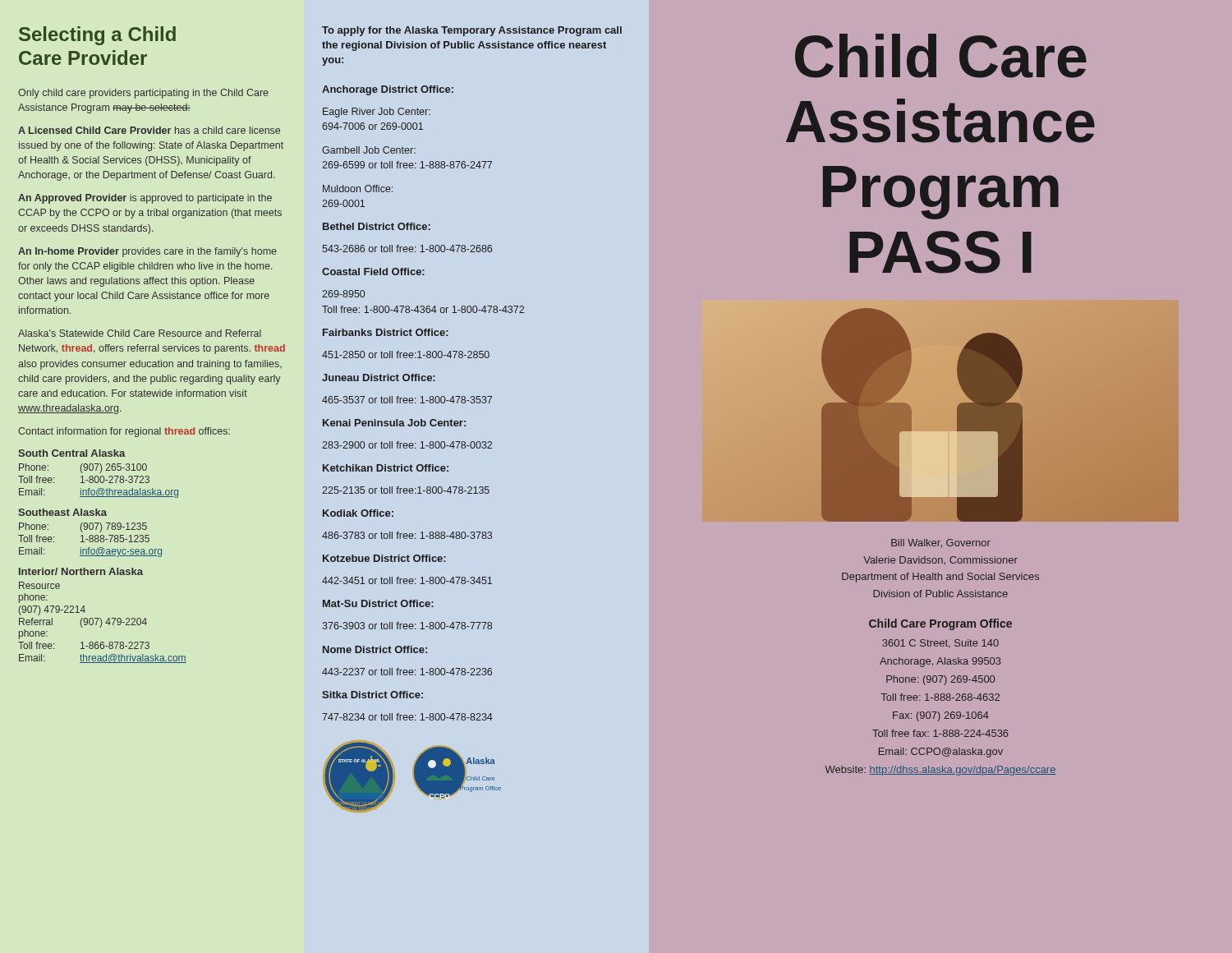This screenshot has width=1232, height=953.
Task: Locate the text block starting "543-2686 or toll free: 1-800-478-2686"
Action: (x=476, y=249)
